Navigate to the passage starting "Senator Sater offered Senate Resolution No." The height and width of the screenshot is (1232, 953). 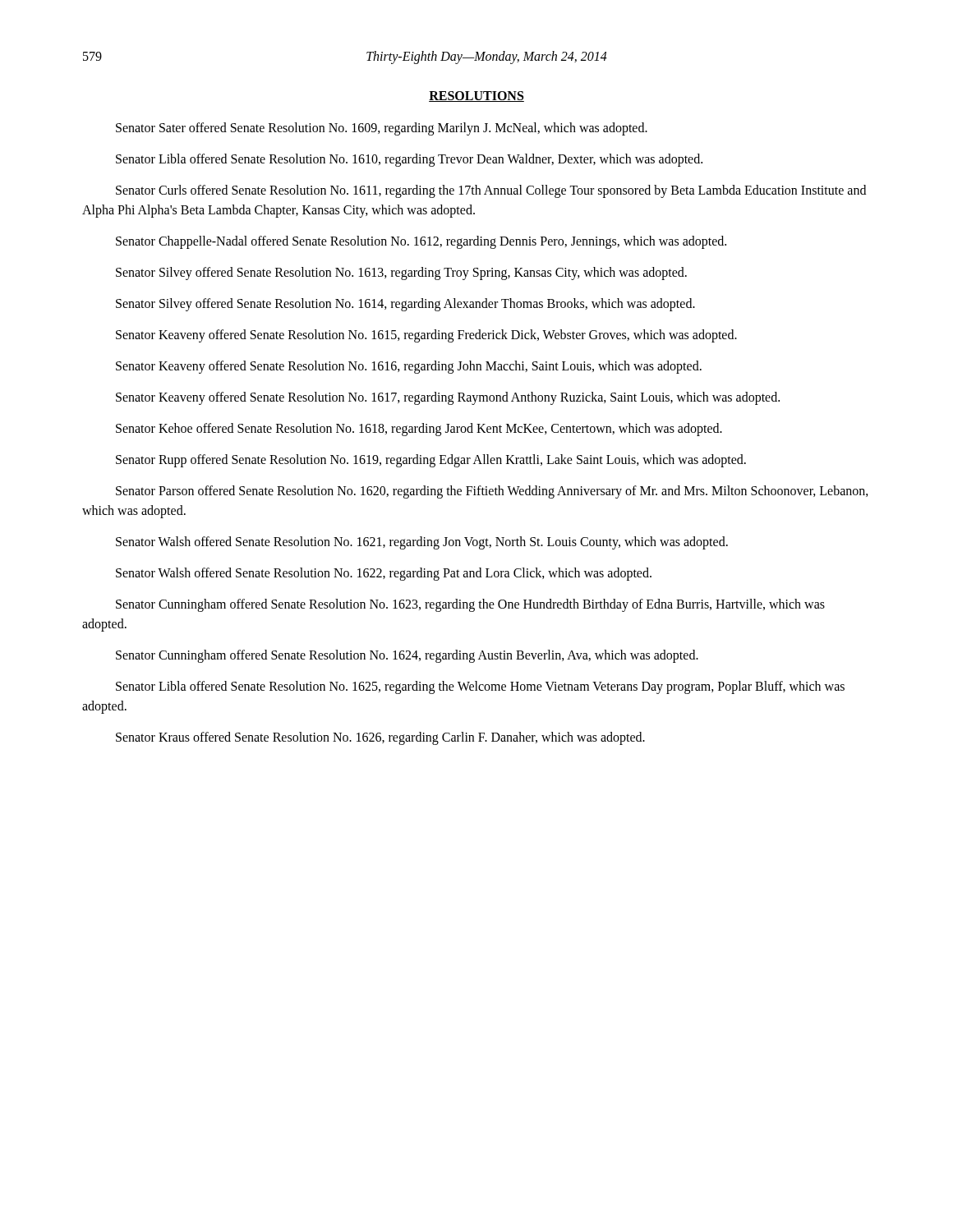(x=381, y=128)
